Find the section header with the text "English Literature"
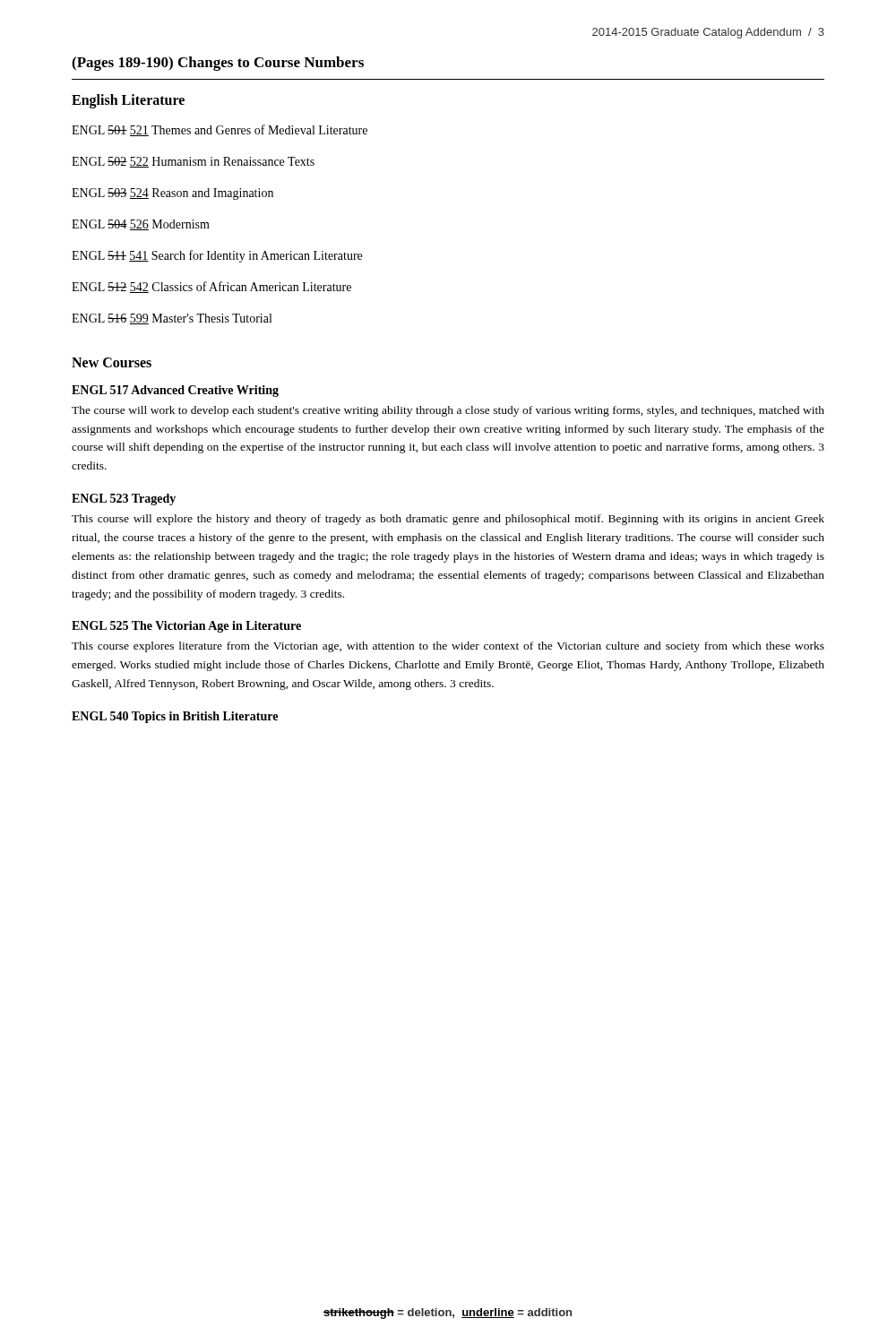The image size is (896, 1344). coord(128,100)
